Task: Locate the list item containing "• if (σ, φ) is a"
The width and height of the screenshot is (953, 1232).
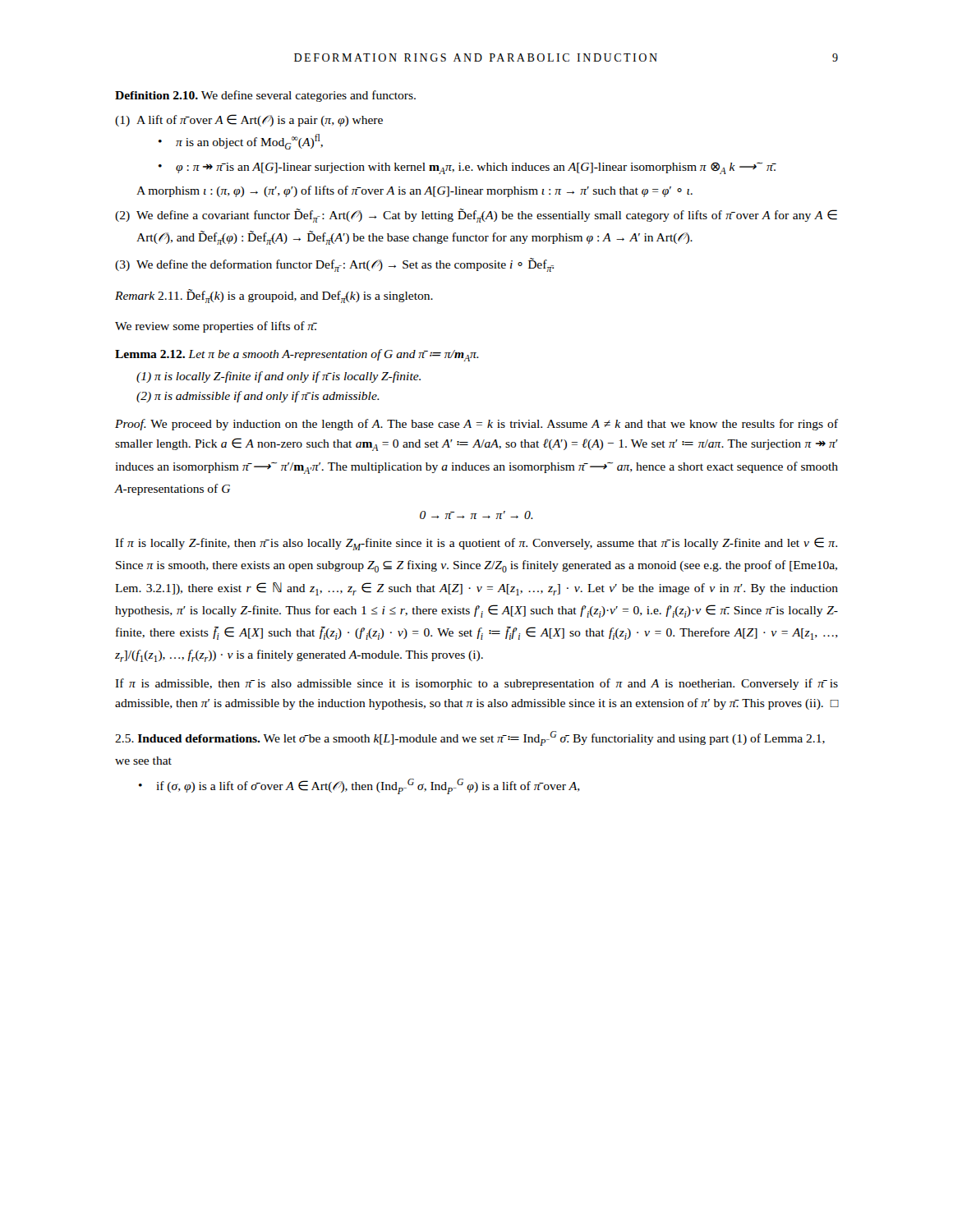Action: (488, 787)
